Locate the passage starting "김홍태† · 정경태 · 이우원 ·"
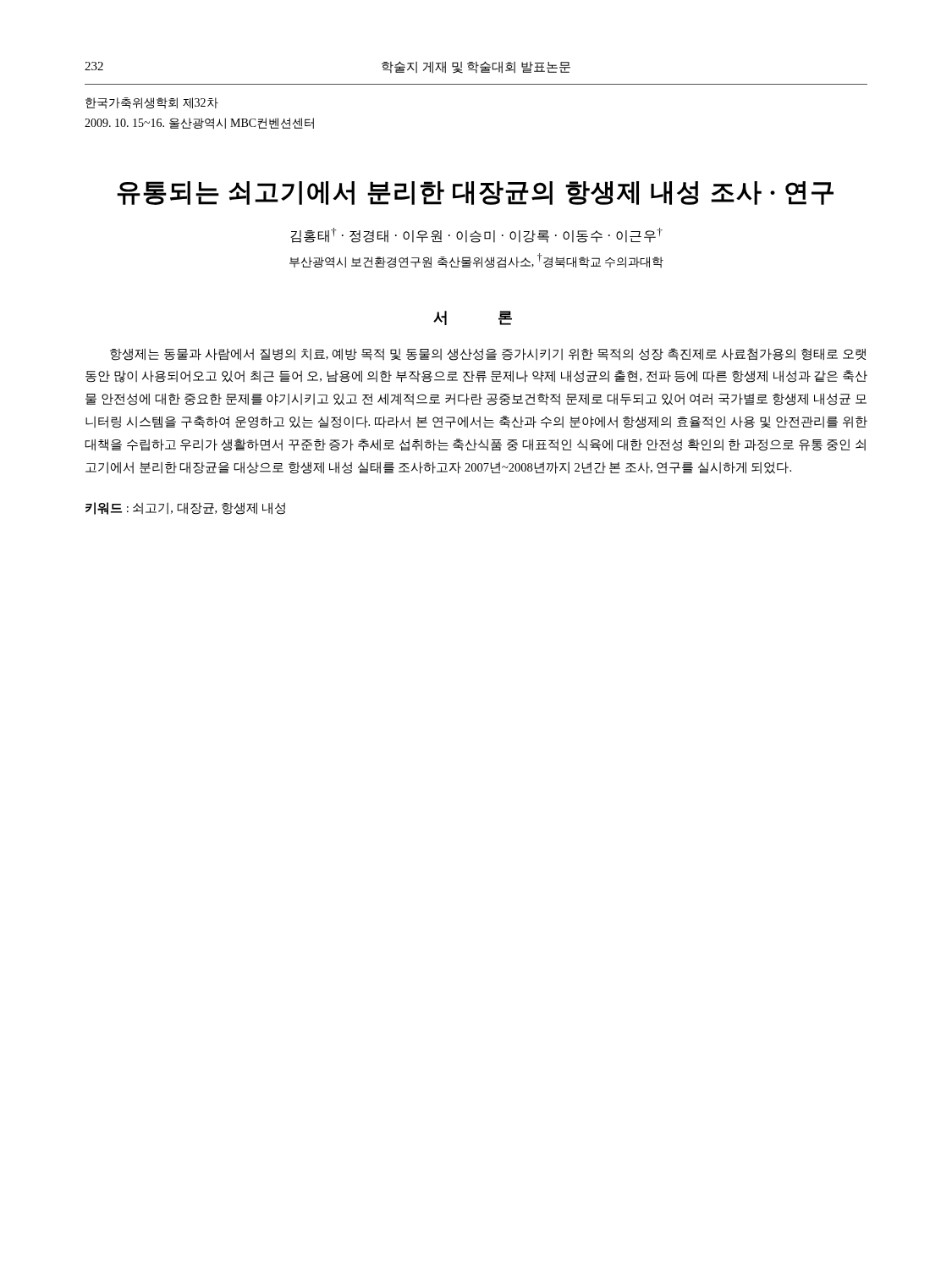Image resolution: width=952 pixels, height=1270 pixels. pos(476,234)
